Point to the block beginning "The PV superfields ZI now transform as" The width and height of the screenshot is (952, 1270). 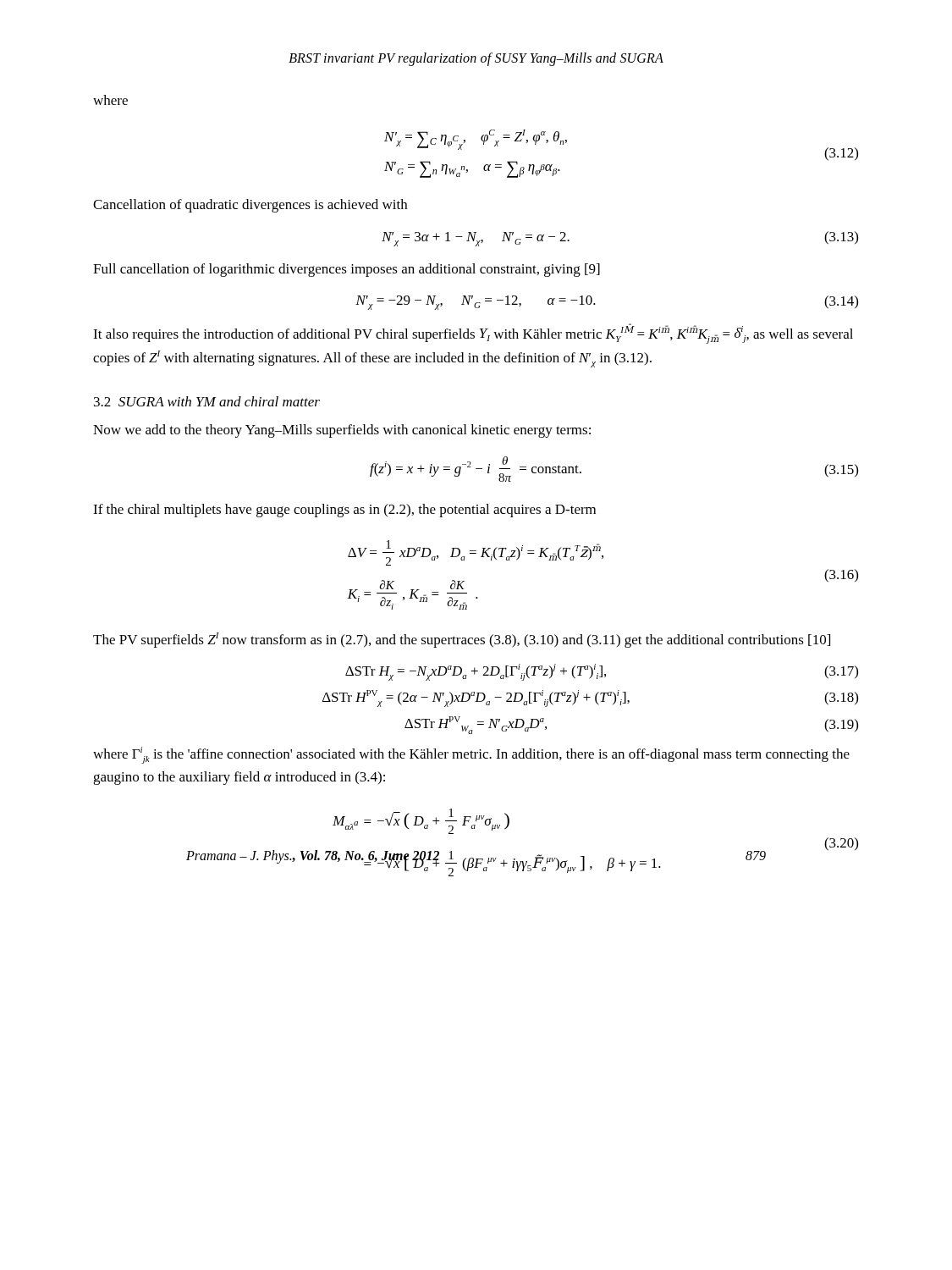(462, 639)
